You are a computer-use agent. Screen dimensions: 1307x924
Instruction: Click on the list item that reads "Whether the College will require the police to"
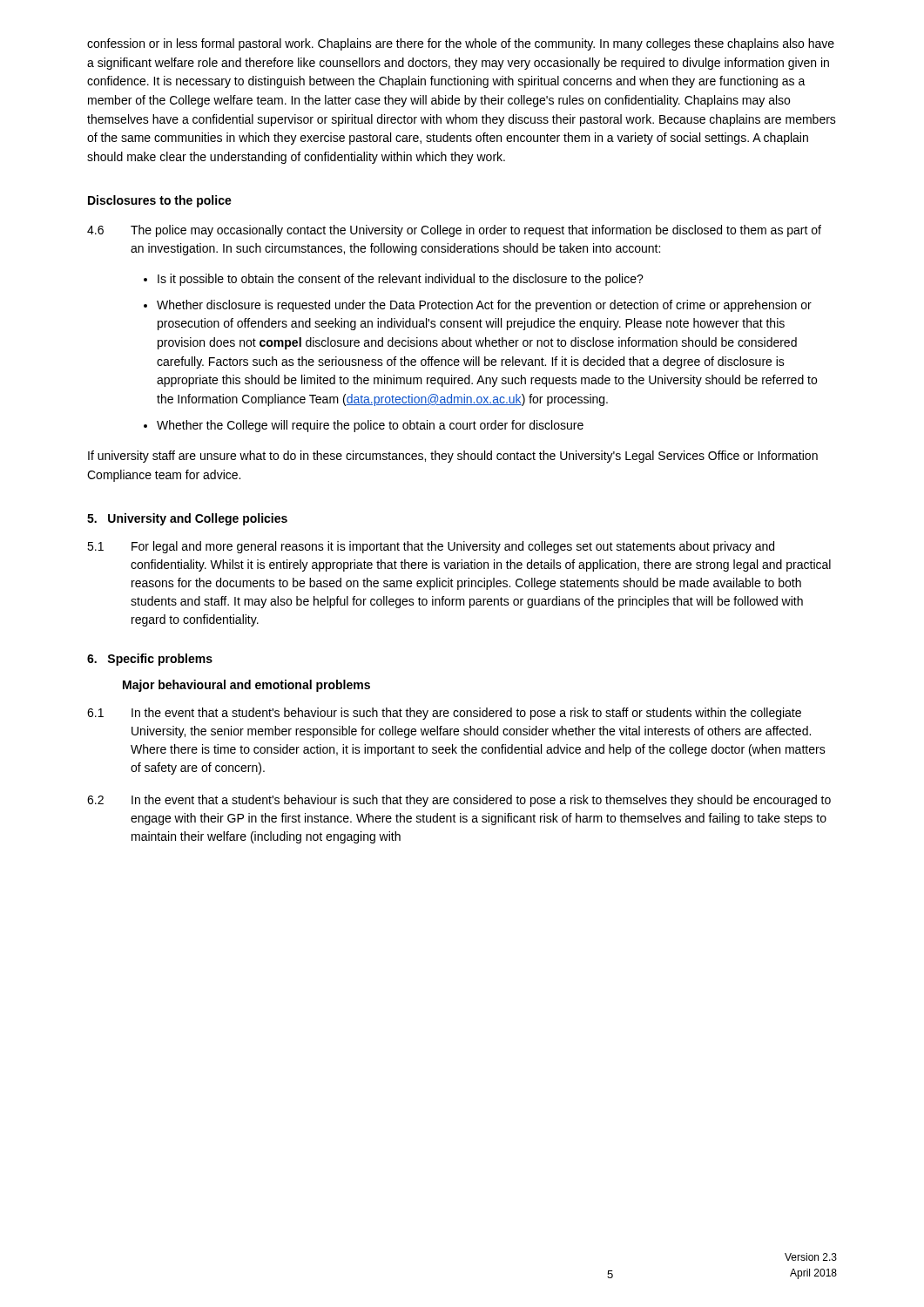click(x=370, y=425)
